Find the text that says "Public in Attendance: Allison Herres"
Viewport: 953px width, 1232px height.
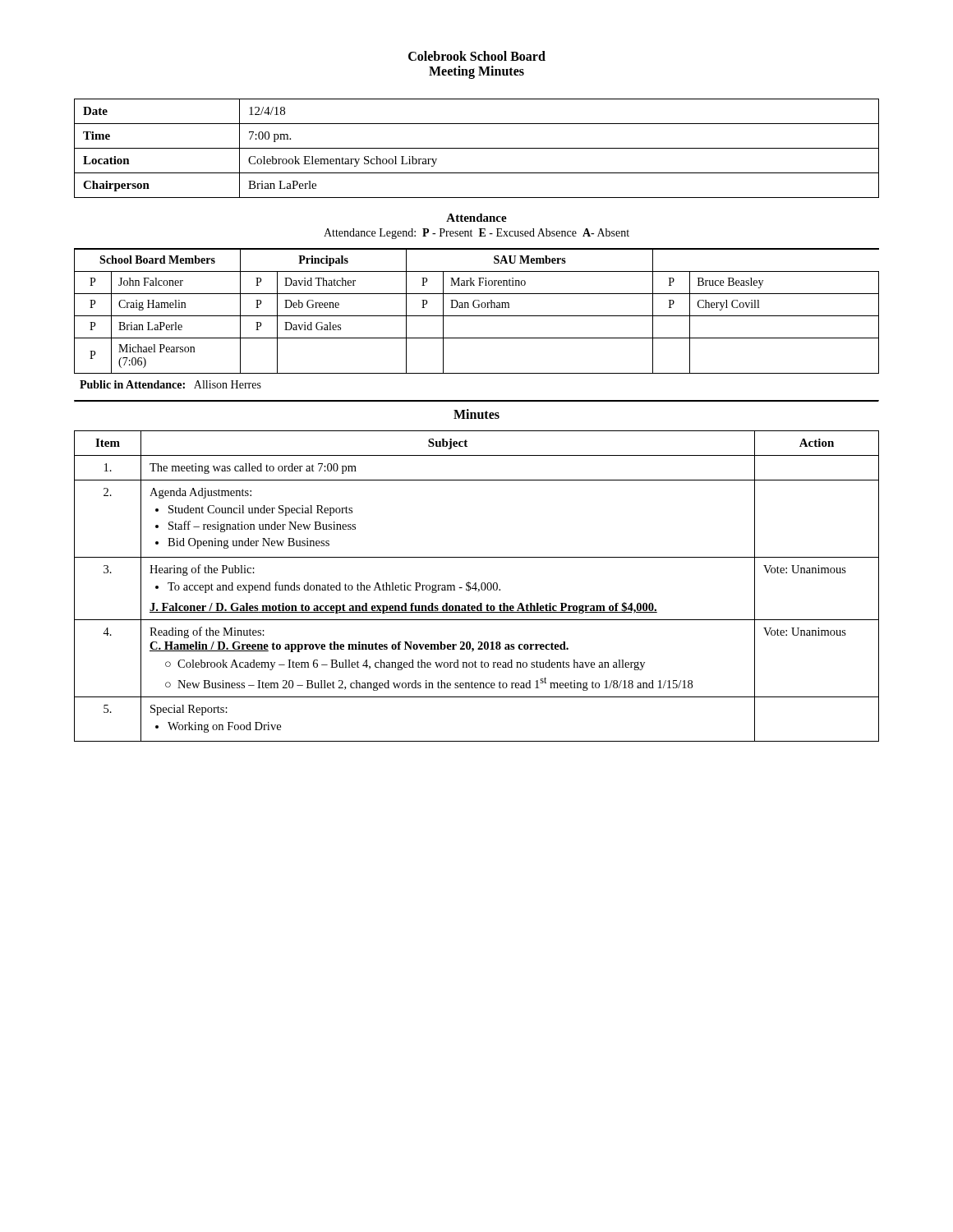click(x=168, y=385)
